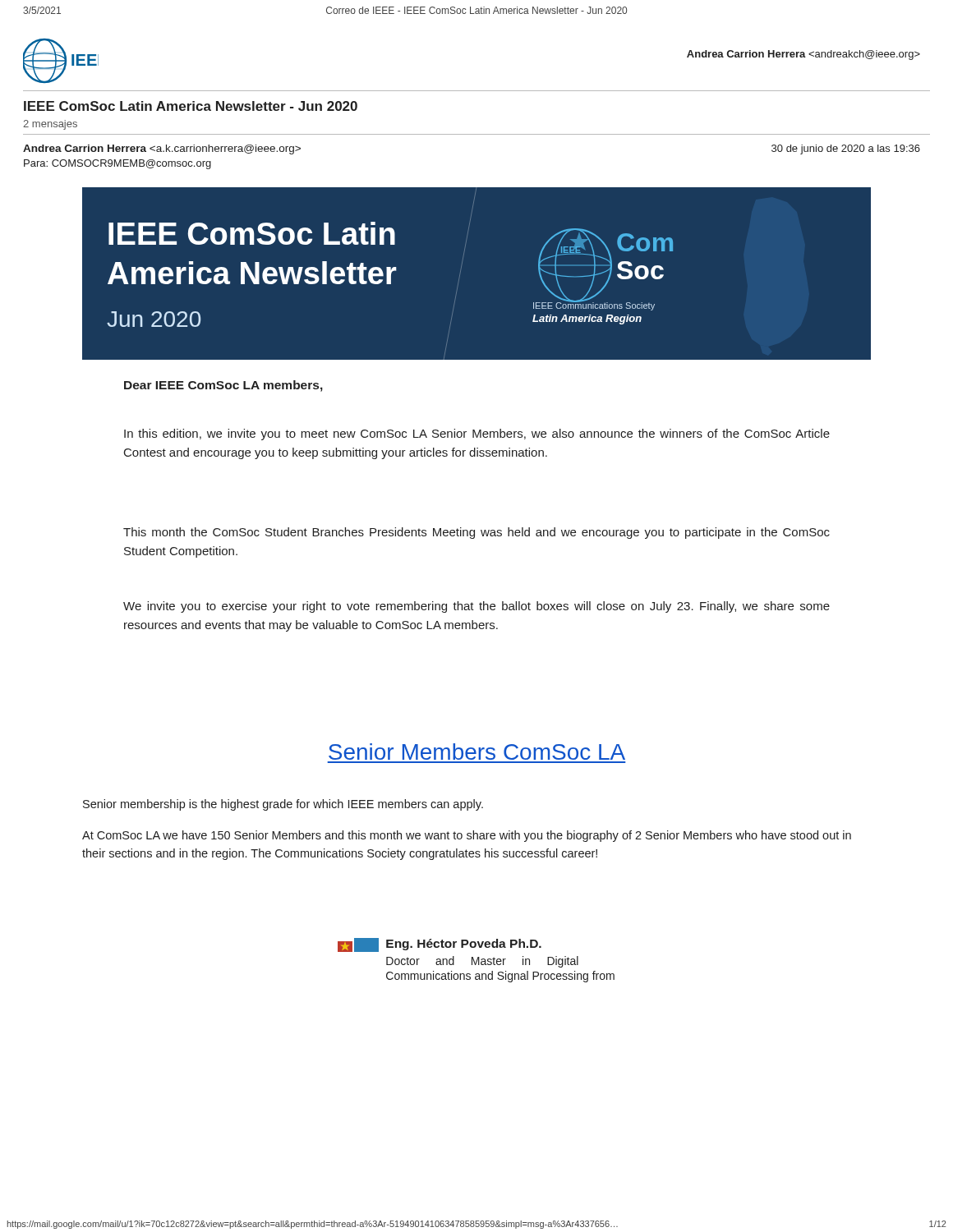The image size is (953, 1232).
Task: Find "Andrea Carrion Herrera" on this page
Action: (x=803, y=54)
